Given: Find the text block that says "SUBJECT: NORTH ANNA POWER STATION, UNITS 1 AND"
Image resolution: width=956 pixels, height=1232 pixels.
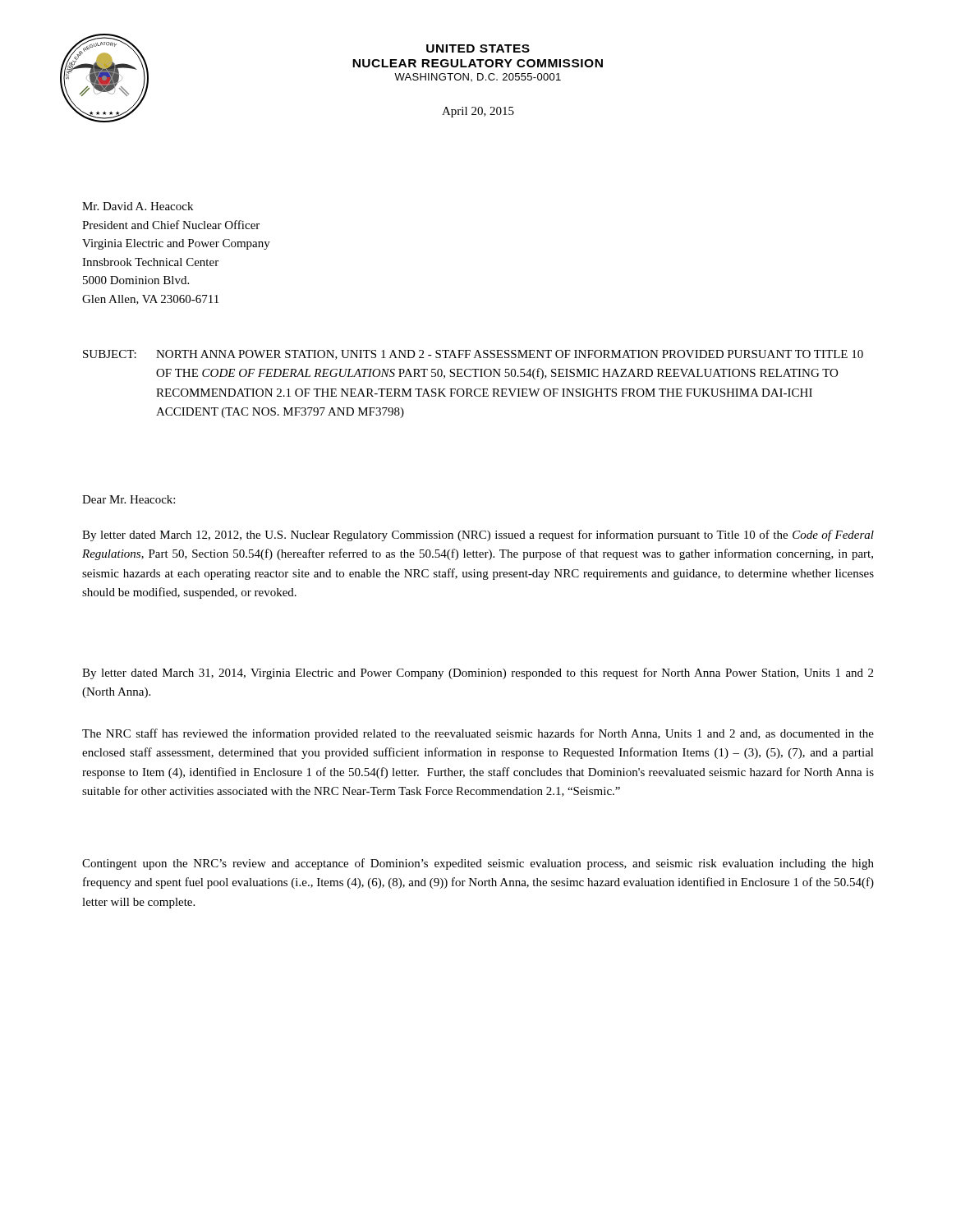Looking at the screenshot, I should pos(478,383).
